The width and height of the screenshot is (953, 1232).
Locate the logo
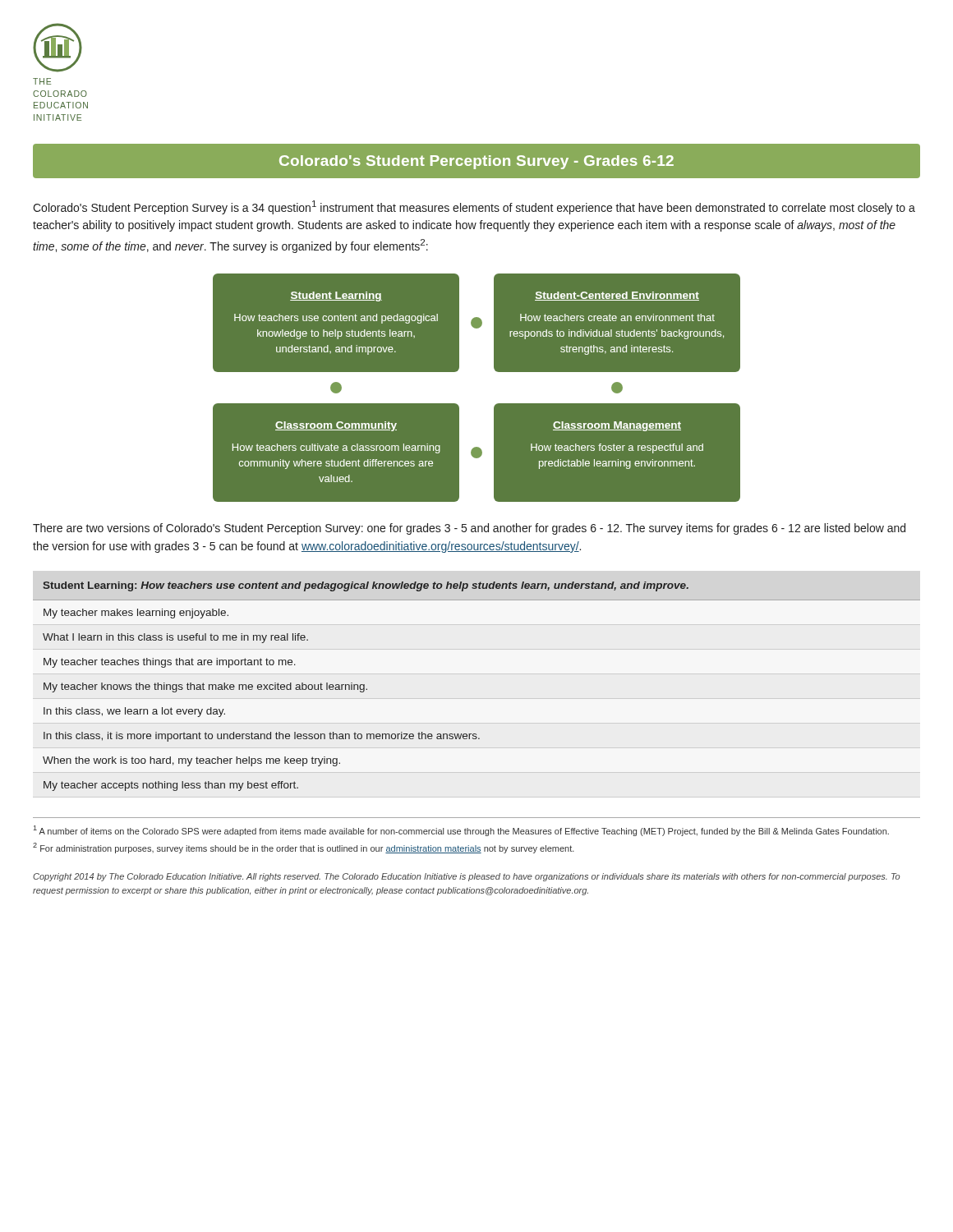[61, 73]
